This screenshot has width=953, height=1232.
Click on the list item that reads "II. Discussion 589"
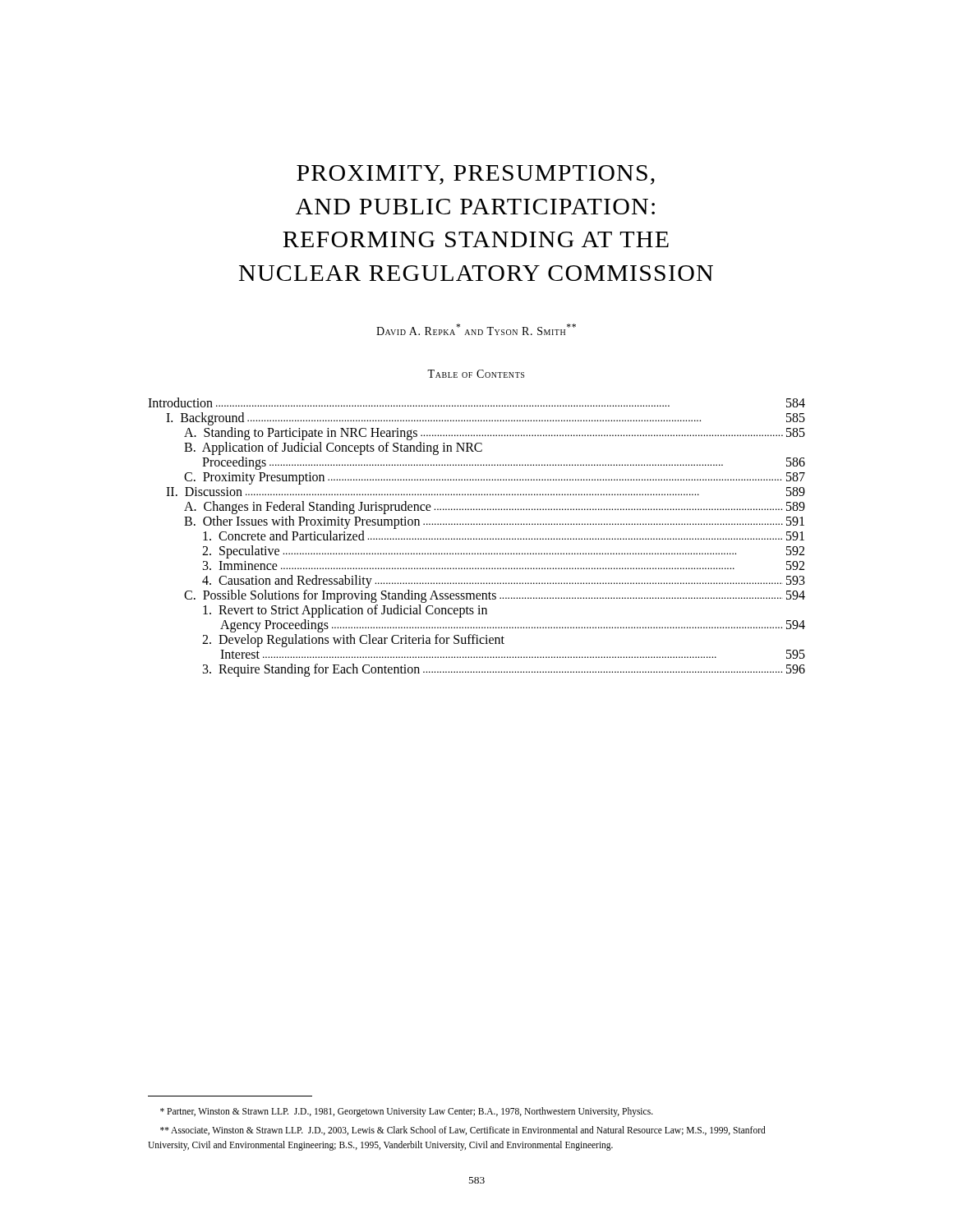[x=476, y=492]
